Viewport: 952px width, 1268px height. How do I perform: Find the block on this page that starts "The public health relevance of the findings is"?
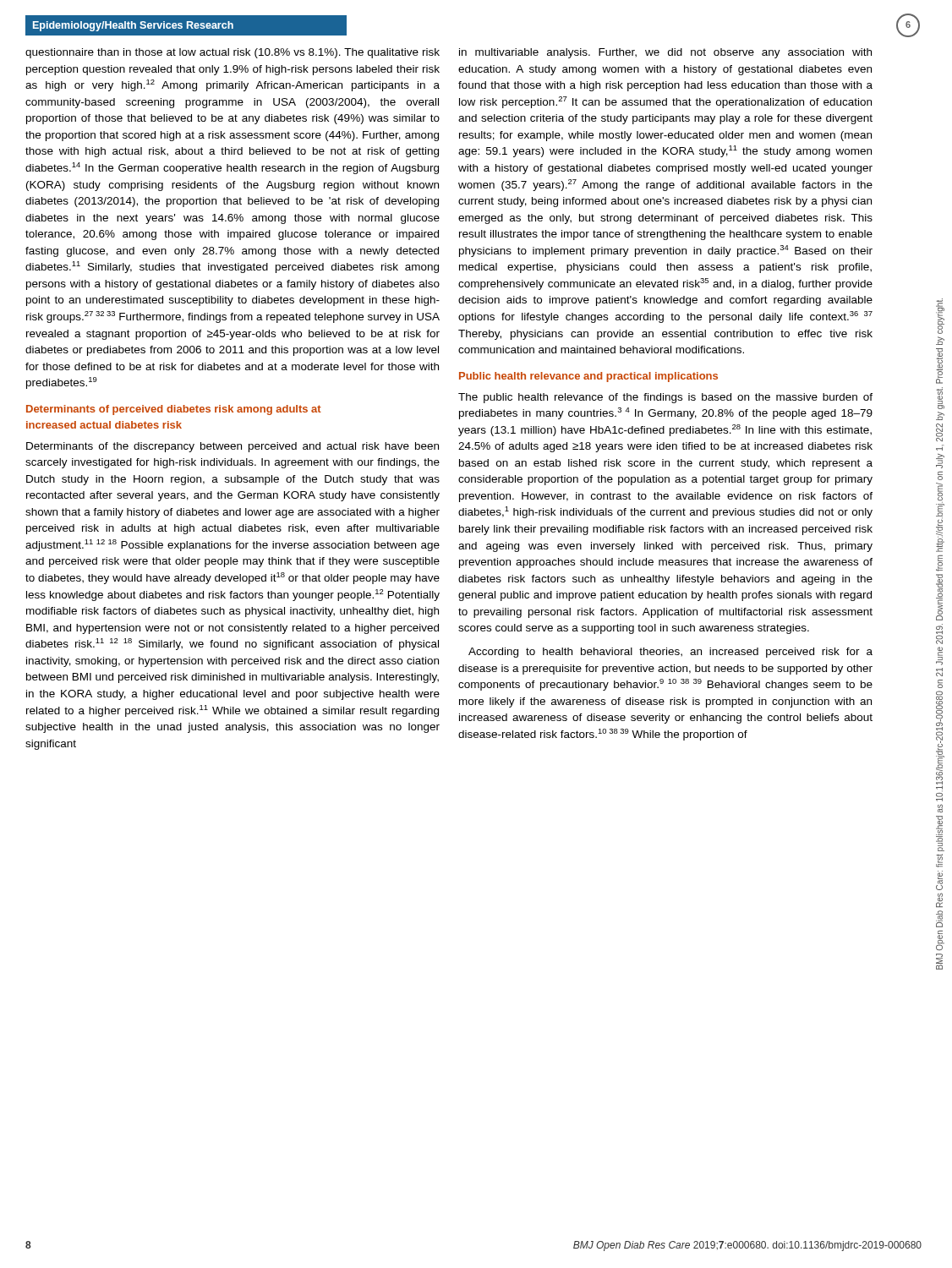[665, 566]
